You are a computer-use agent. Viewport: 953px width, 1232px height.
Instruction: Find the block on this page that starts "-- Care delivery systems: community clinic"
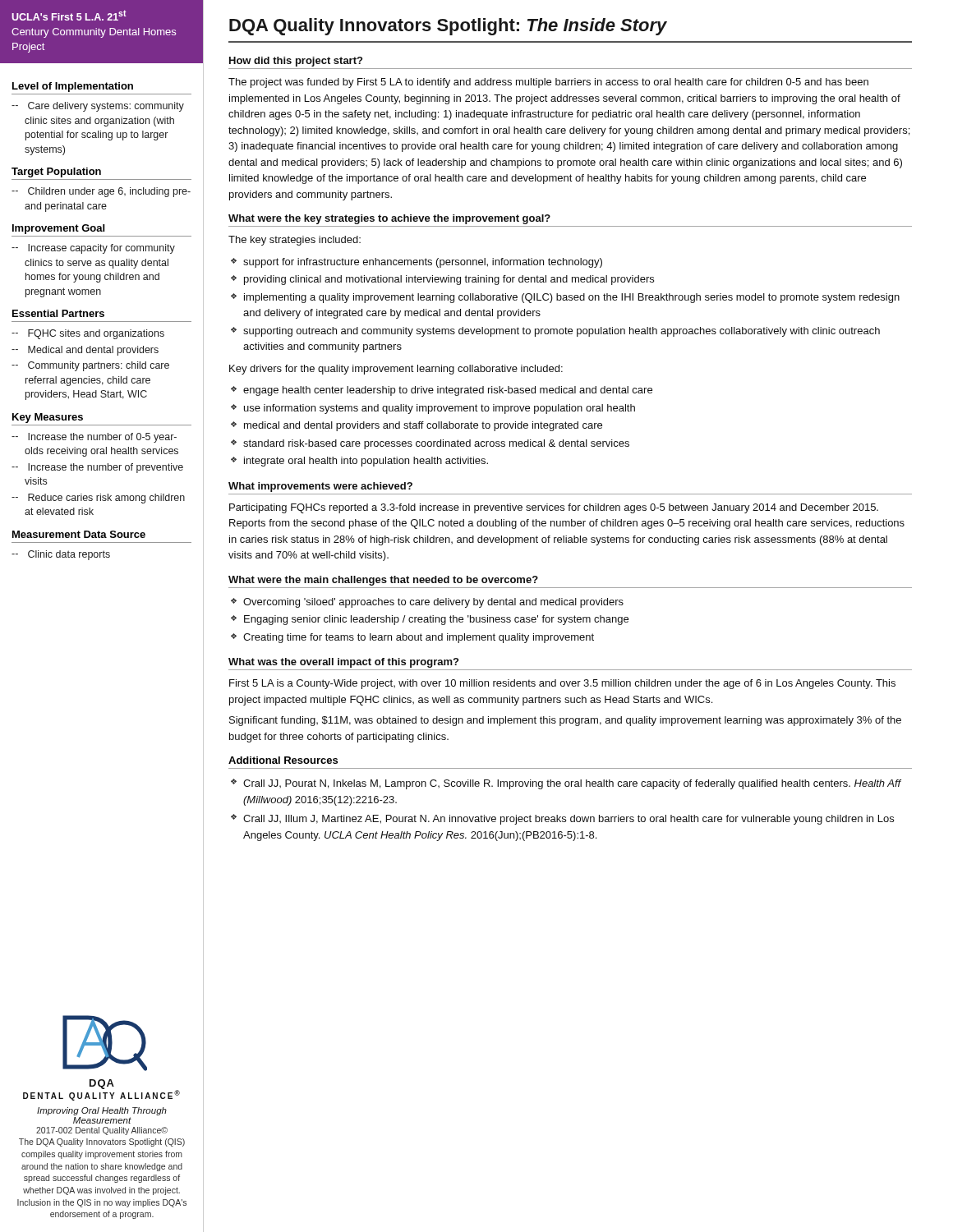[x=101, y=128]
